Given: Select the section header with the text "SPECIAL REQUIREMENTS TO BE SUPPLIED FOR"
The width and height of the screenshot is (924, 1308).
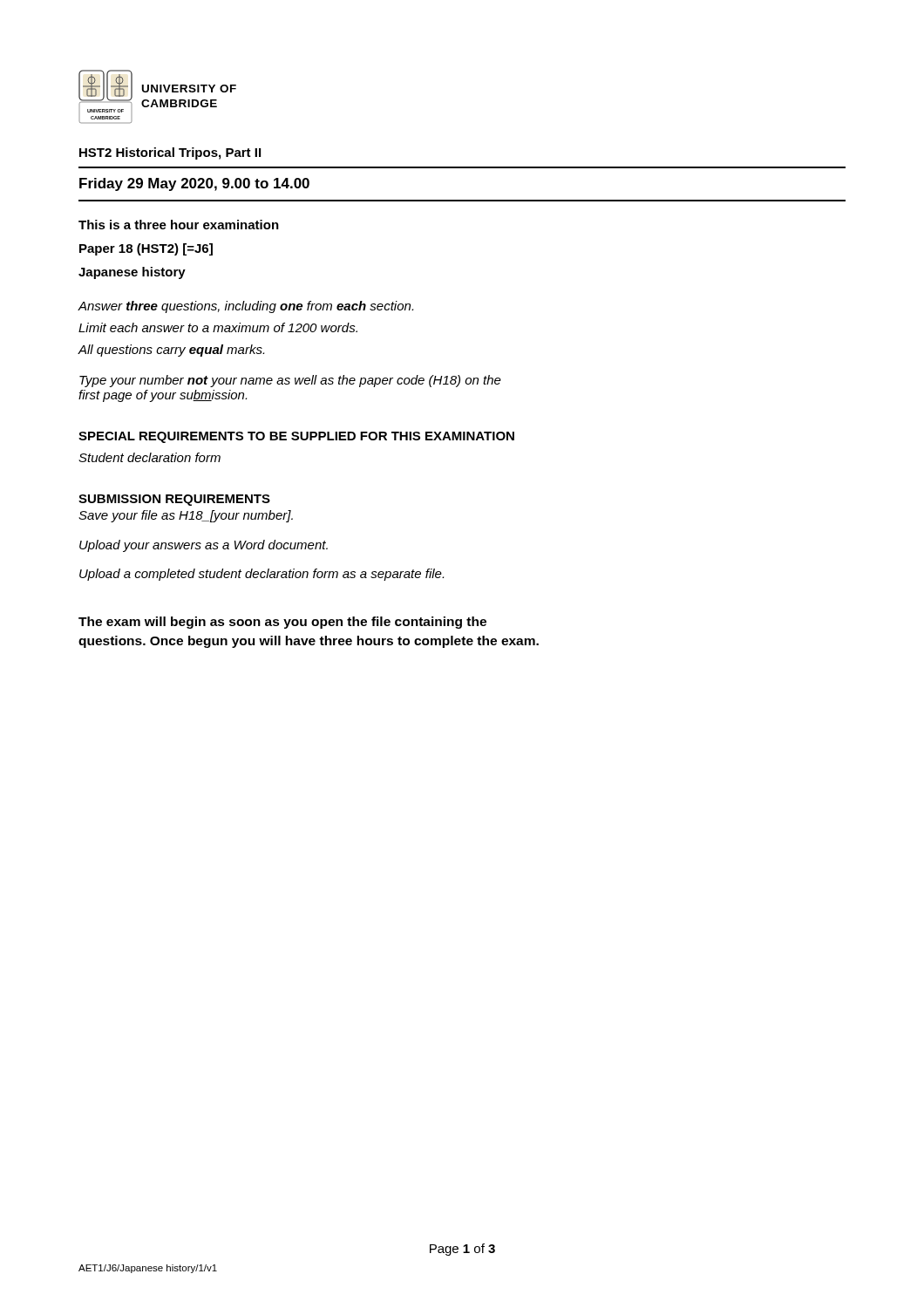Looking at the screenshot, I should coord(297,436).
